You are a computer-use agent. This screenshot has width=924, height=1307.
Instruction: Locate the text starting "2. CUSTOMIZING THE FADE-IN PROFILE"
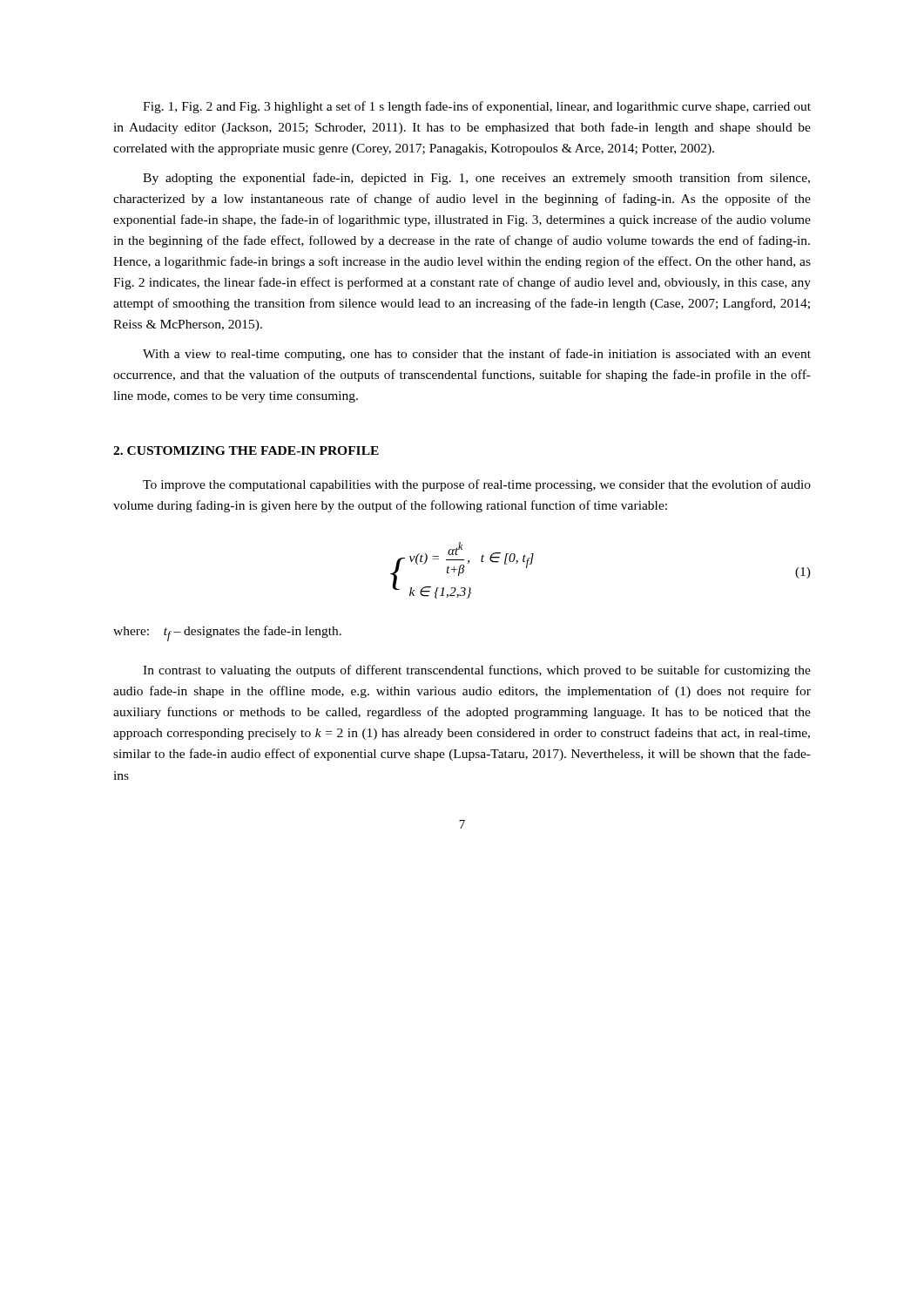click(246, 450)
